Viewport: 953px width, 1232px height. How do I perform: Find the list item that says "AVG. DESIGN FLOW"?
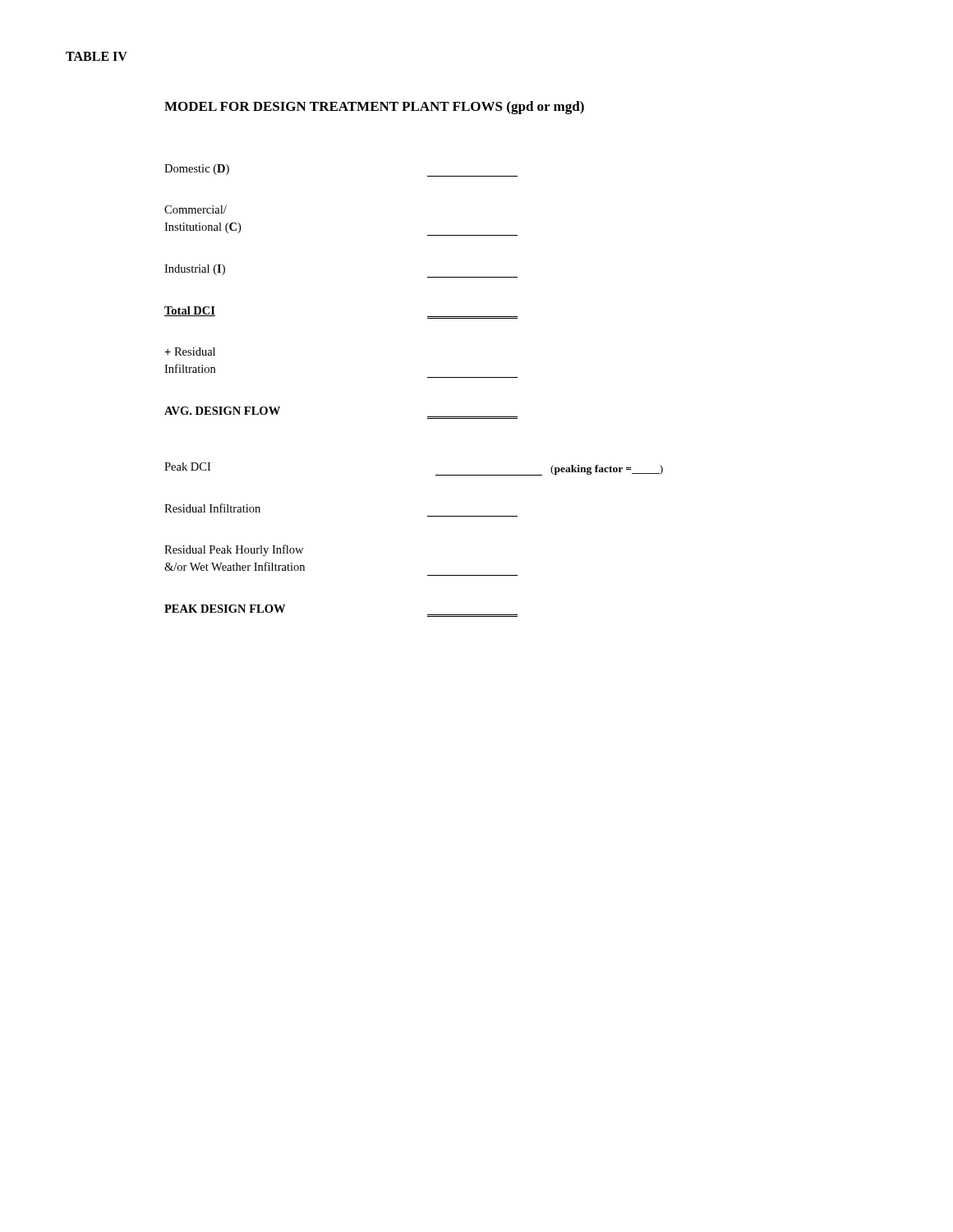pos(222,411)
